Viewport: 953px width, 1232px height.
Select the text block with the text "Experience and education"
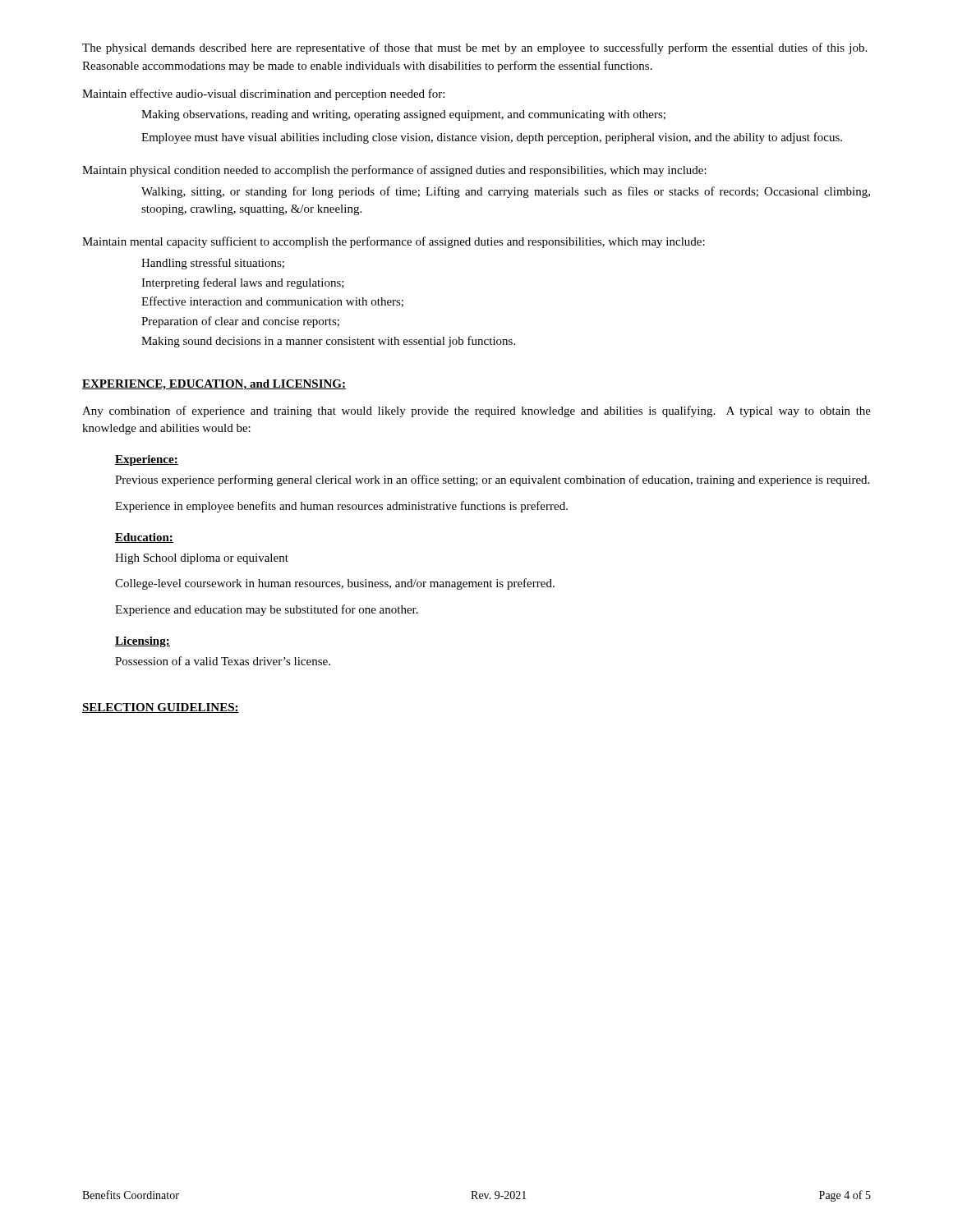267,609
